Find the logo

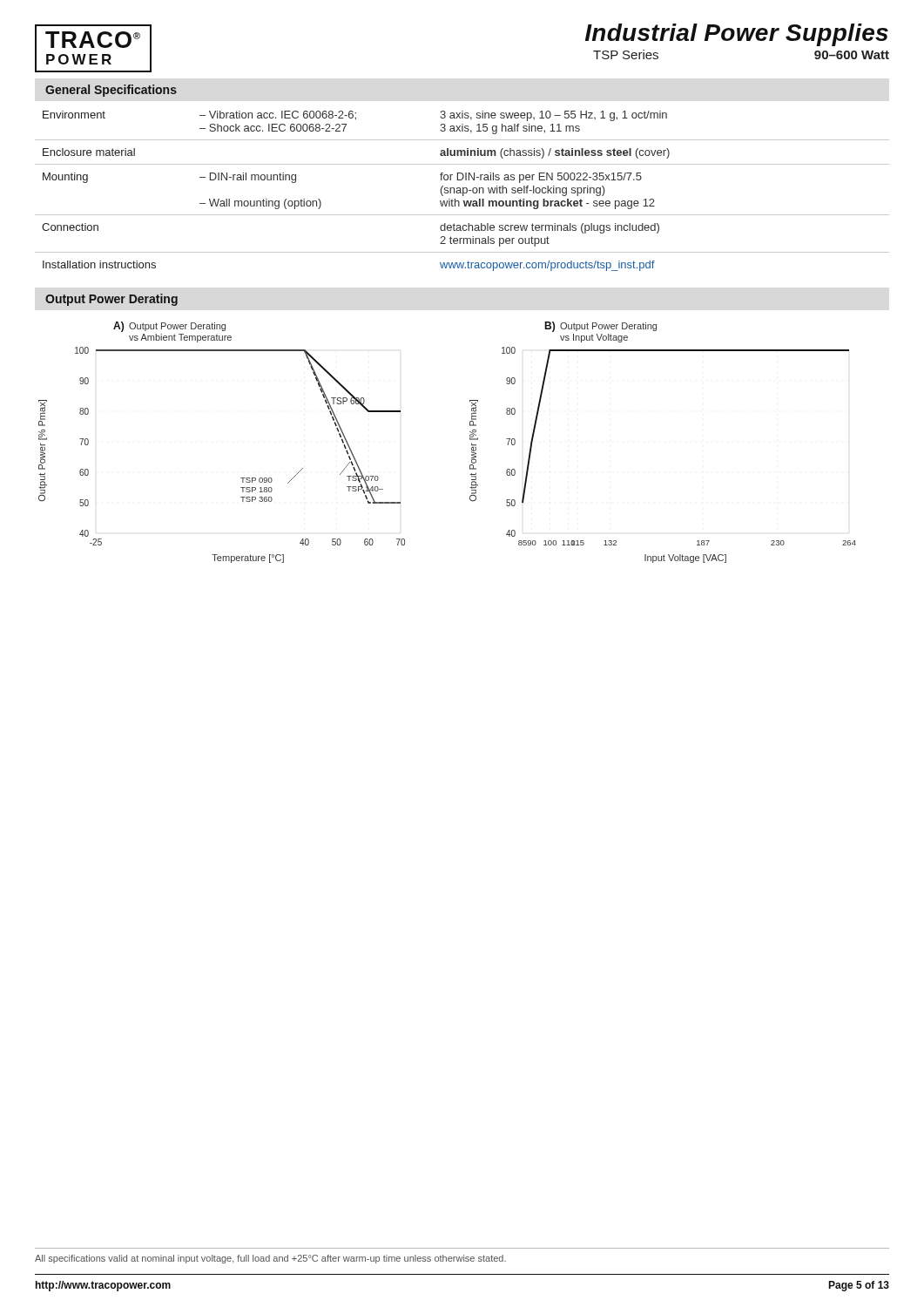102,48
